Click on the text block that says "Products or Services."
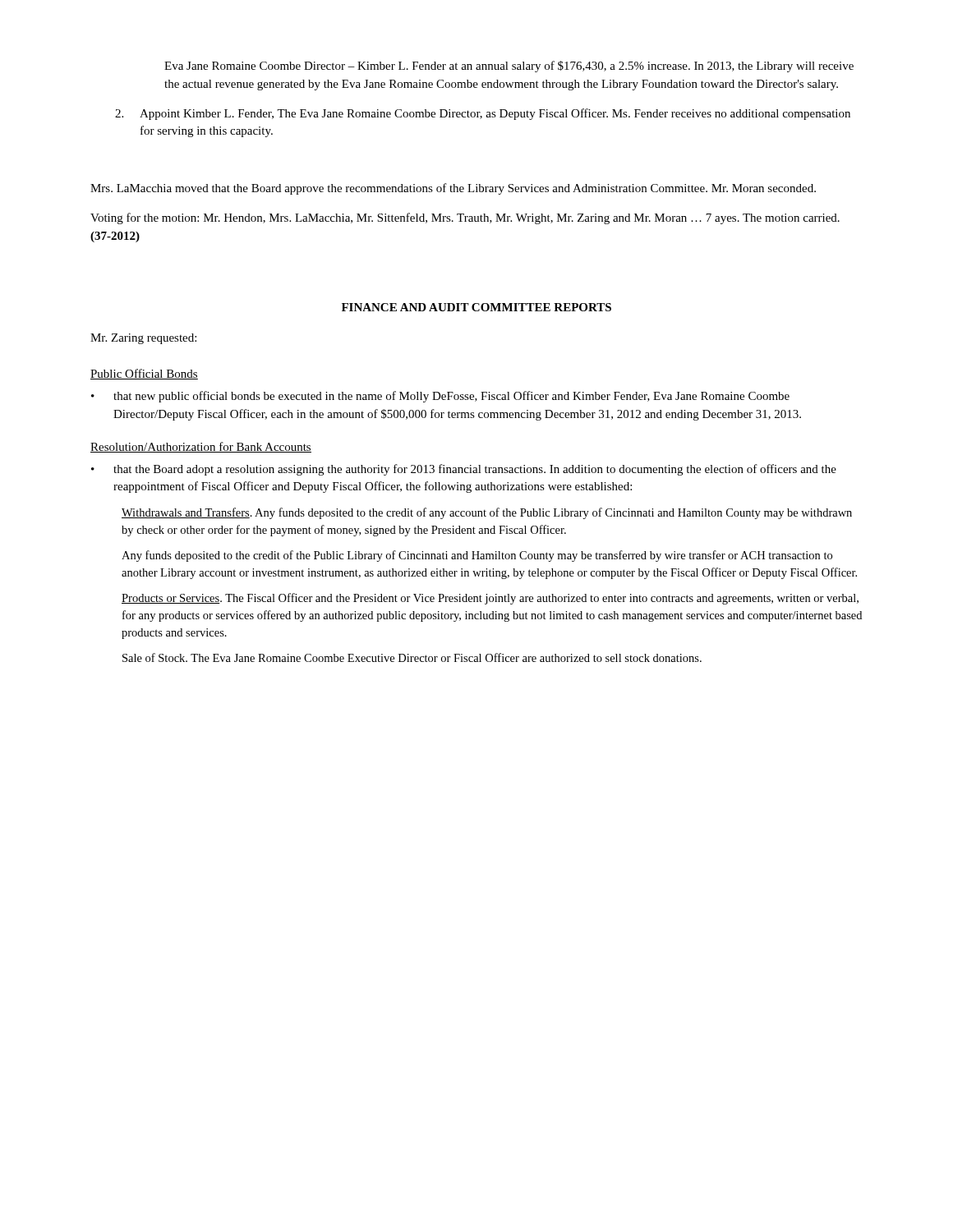Viewport: 953px width, 1232px height. (x=492, y=615)
